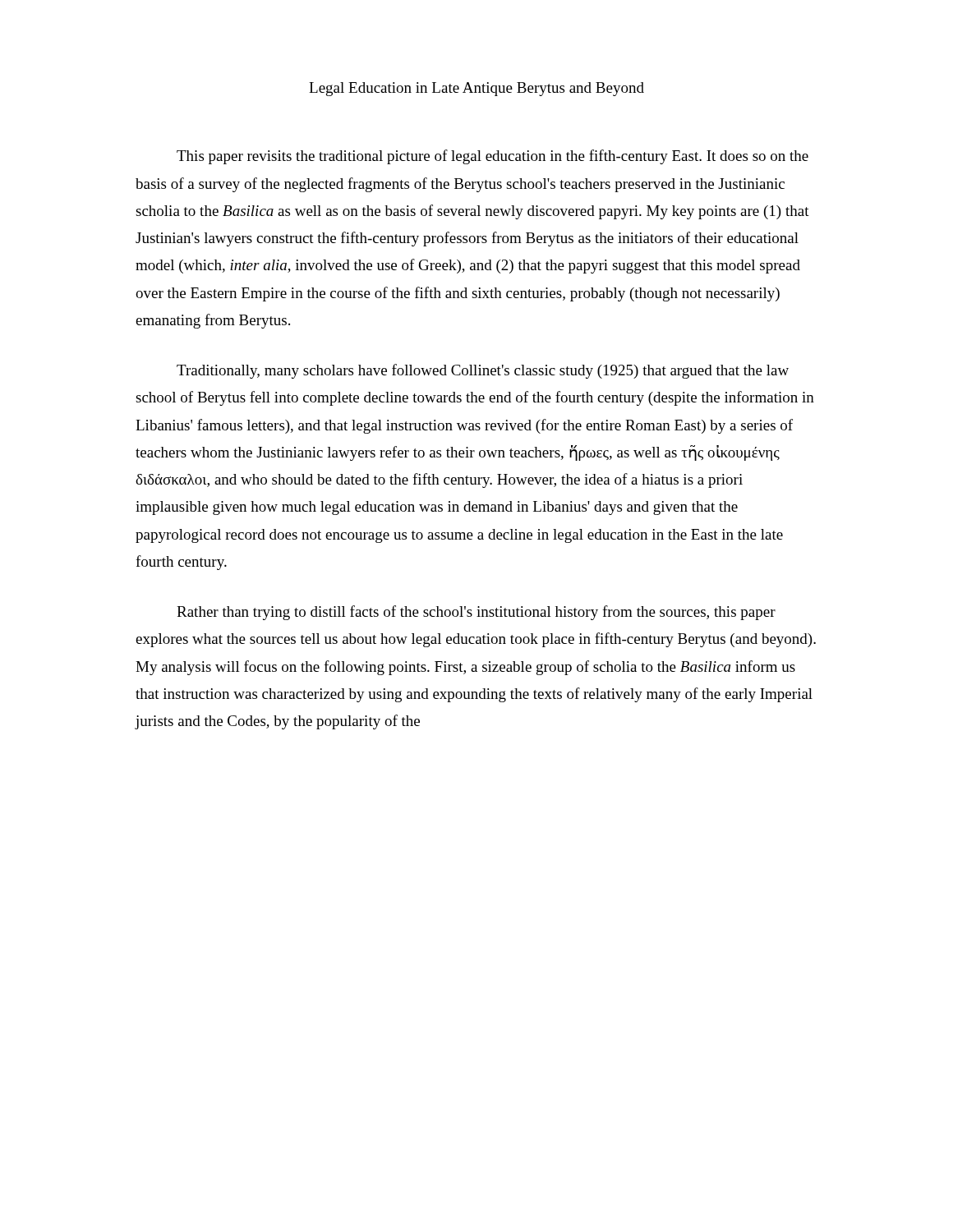Click on the text starting "This paper revisits the traditional picture of legal"
Viewport: 953px width, 1232px height.
[476, 238]
